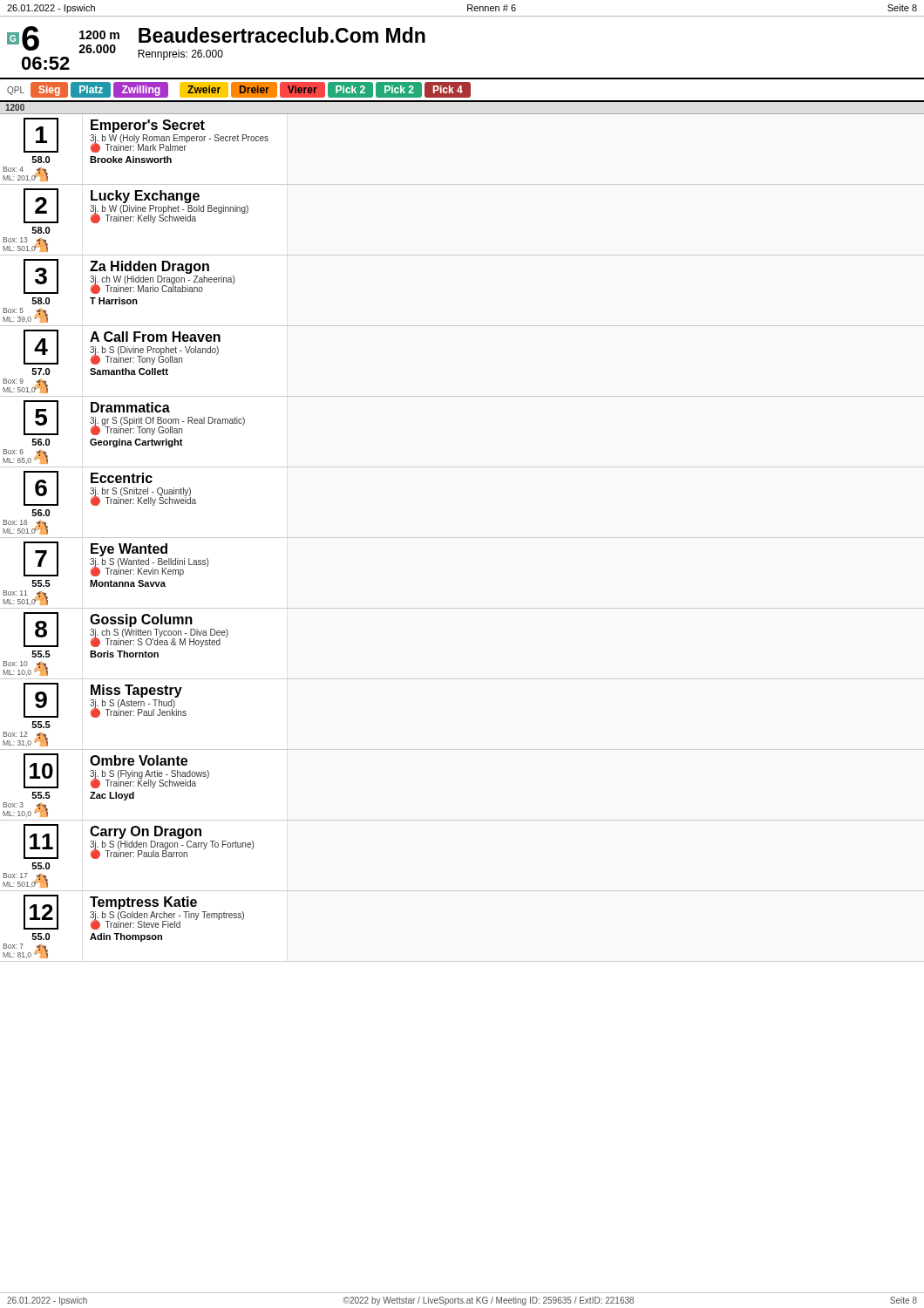Locate the text block with the text "7 55.5 🐴 Box: 11ML: 501,0 Eye Wanted"
924x1308 pixels.
(x=116, y=559)
